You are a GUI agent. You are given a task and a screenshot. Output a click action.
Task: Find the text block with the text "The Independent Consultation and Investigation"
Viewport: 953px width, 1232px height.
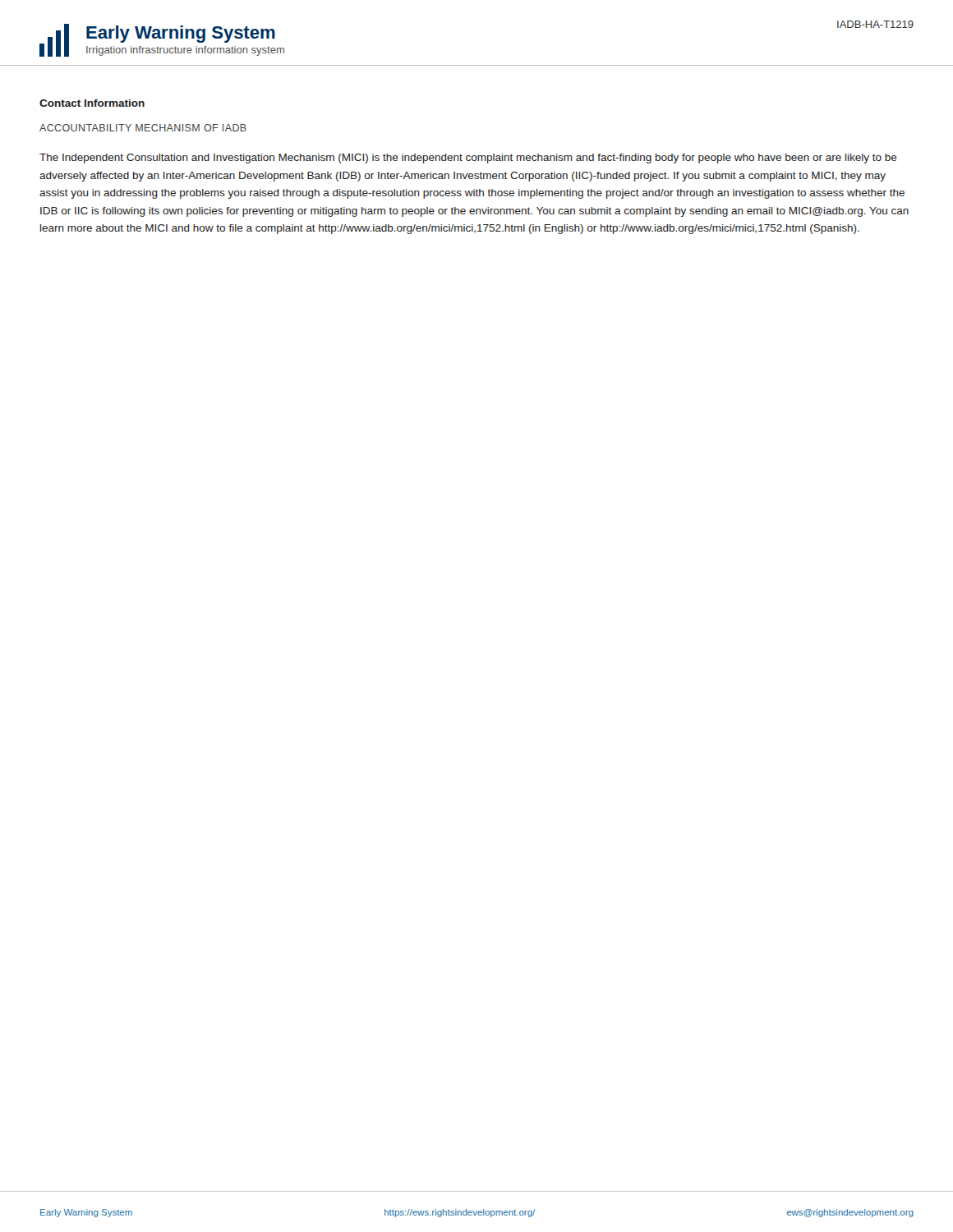coord(474,193)
